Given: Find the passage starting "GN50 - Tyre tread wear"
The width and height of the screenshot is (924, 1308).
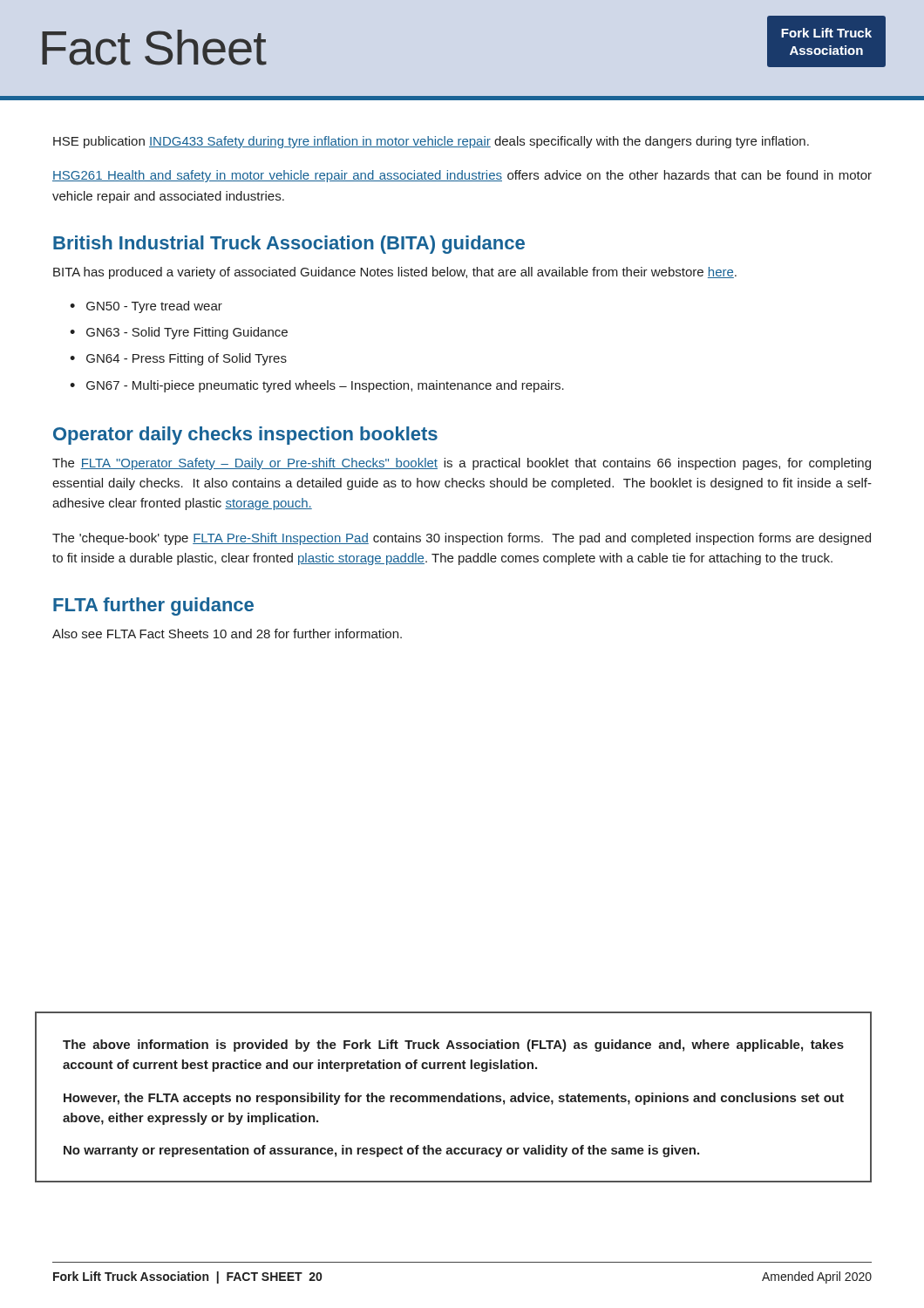Looking at the screenshot, I should click(154, 306).
